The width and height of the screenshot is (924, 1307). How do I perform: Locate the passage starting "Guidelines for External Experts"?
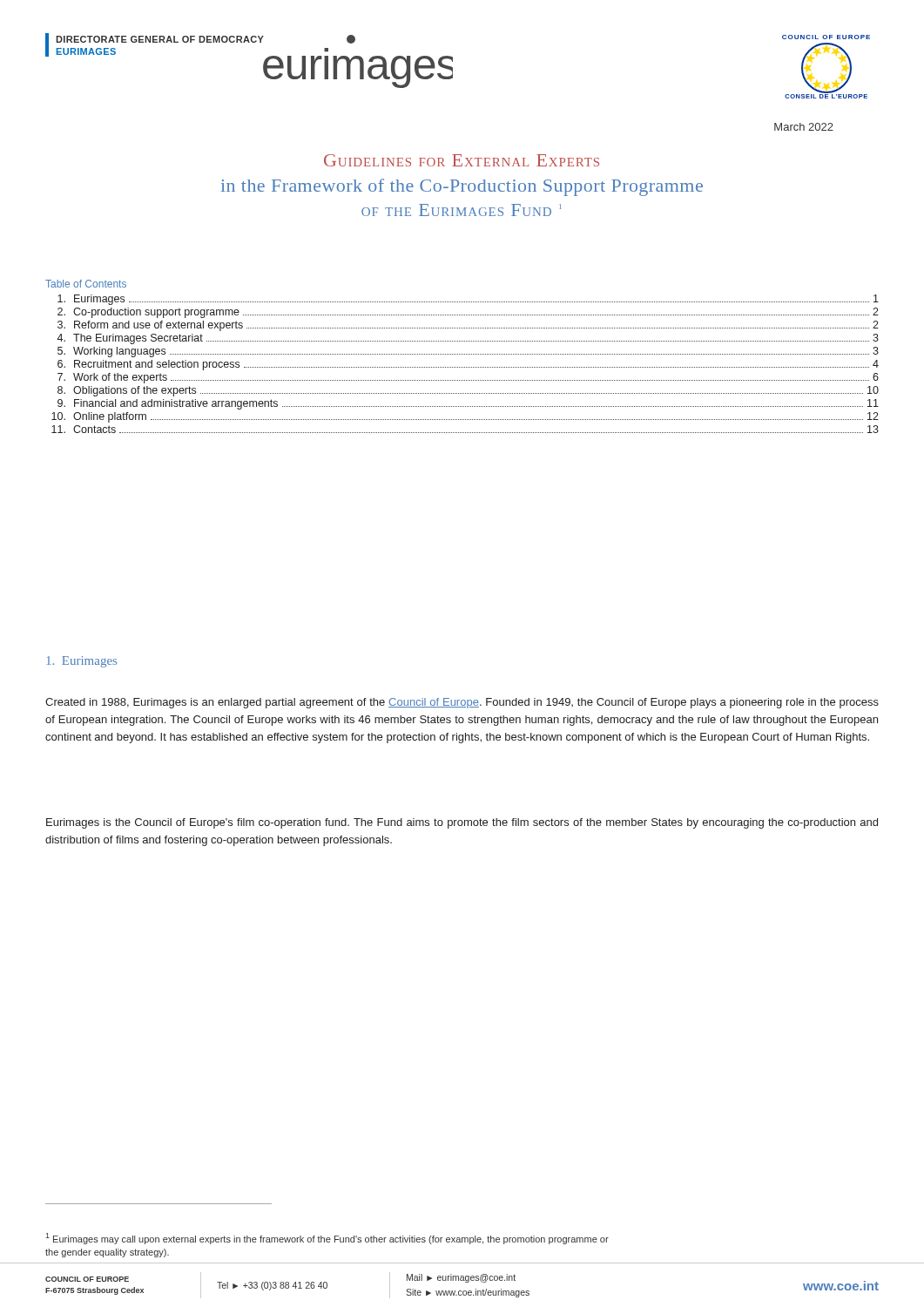point(462,185)
